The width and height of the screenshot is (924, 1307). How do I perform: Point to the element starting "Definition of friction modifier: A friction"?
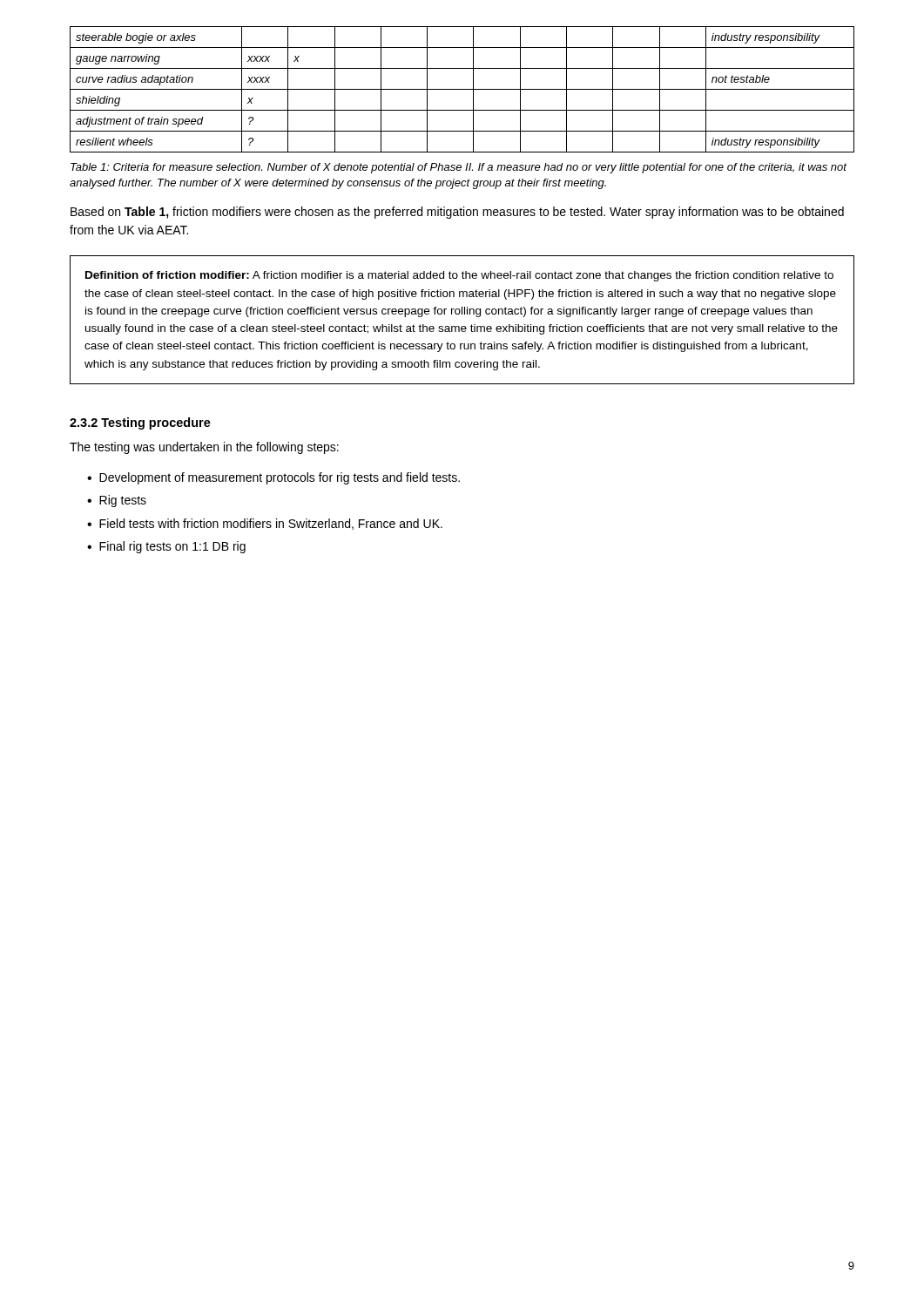pyautogui.click(x=461, y=319)
